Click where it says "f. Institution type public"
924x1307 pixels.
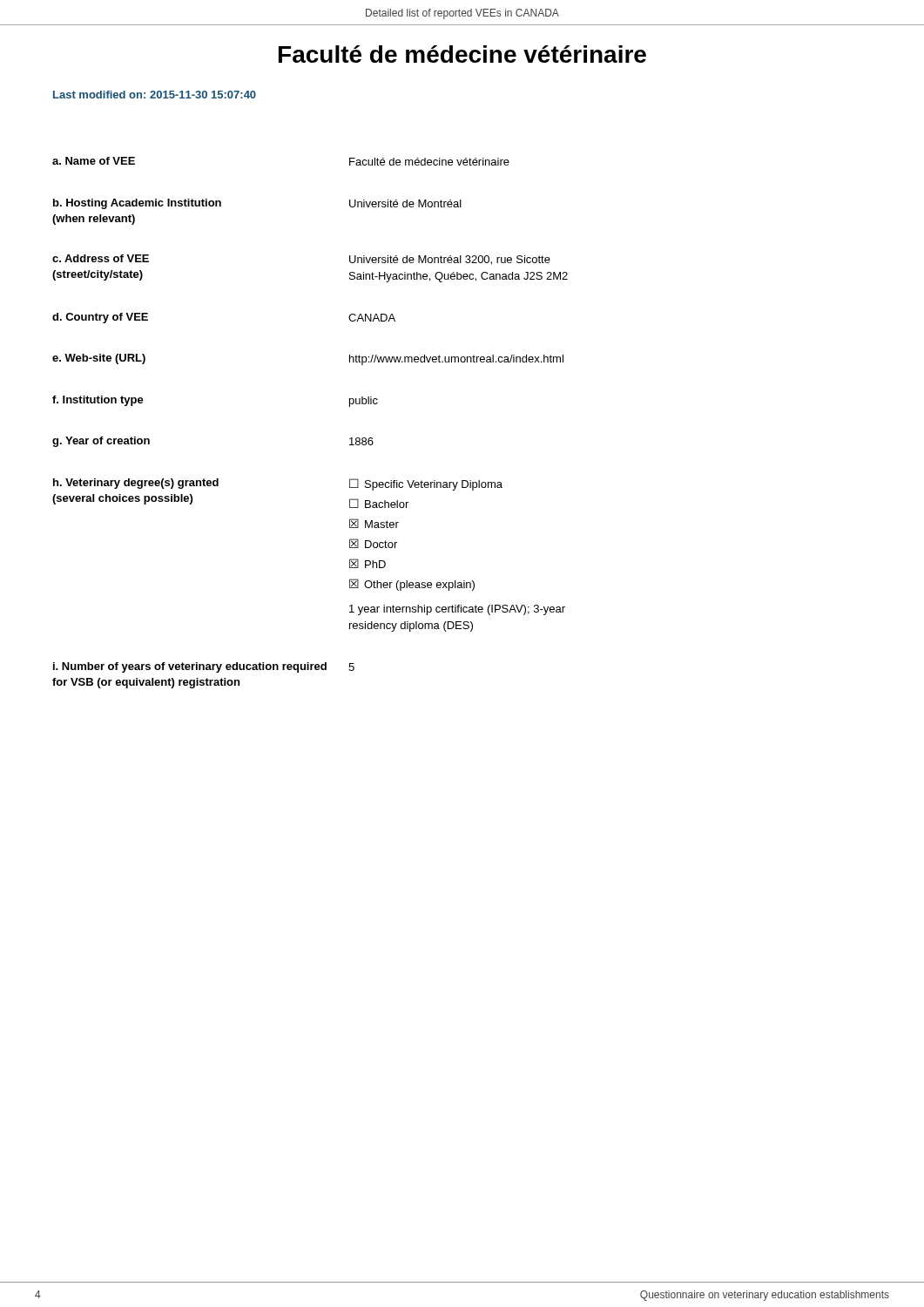101,401
